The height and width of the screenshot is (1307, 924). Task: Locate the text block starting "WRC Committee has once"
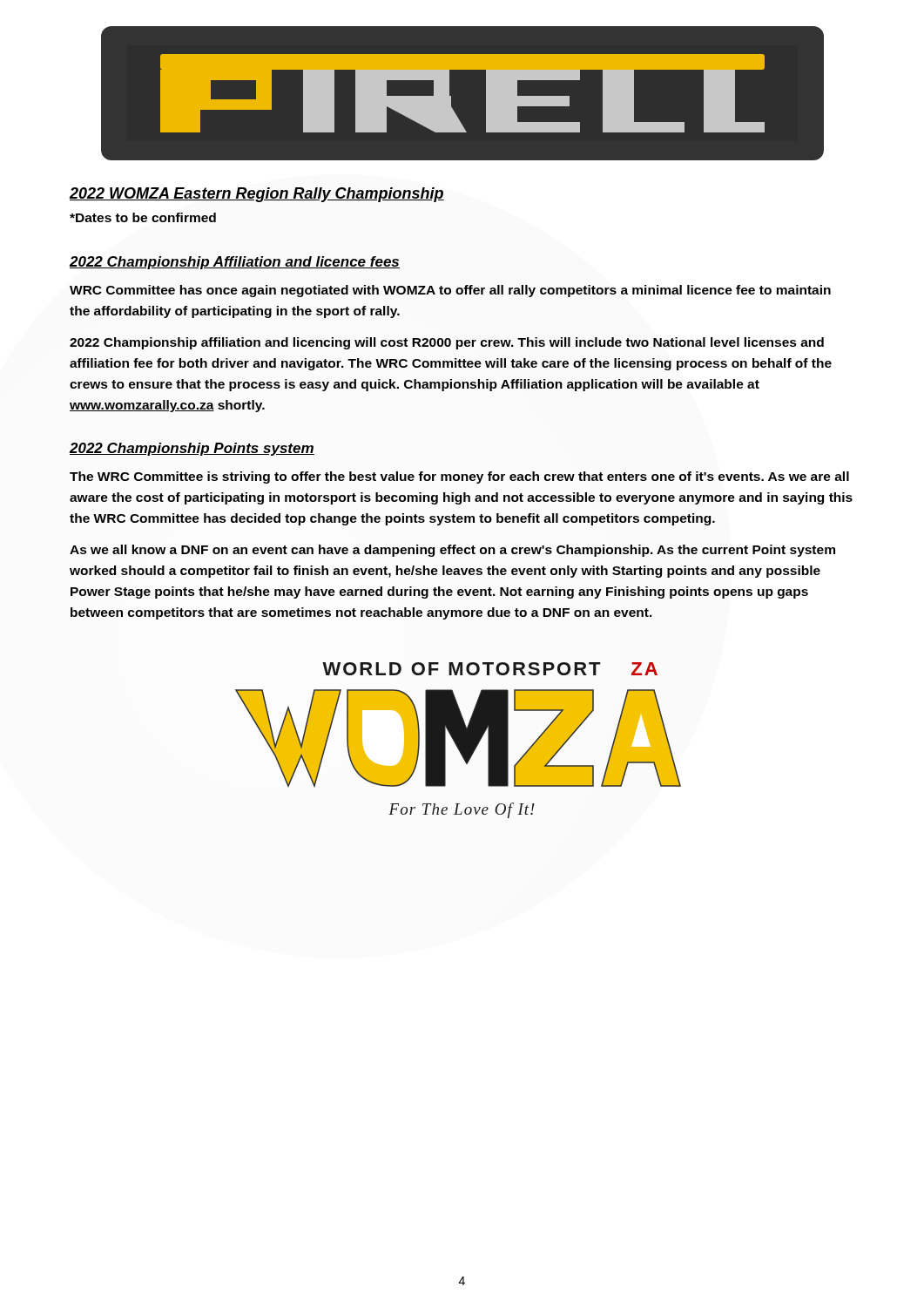[x=450, y=300]
